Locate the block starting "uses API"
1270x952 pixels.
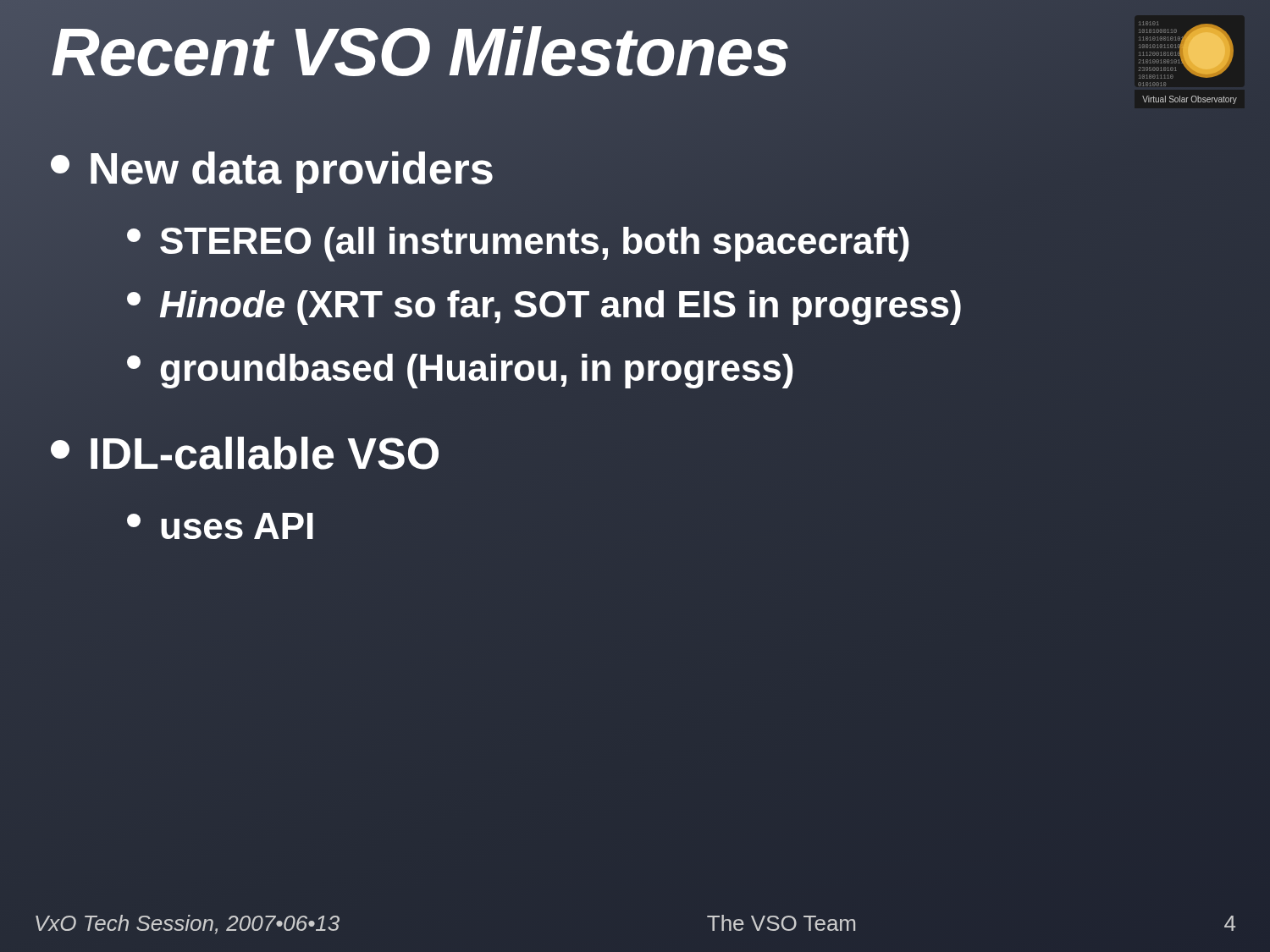coord(221,525)
